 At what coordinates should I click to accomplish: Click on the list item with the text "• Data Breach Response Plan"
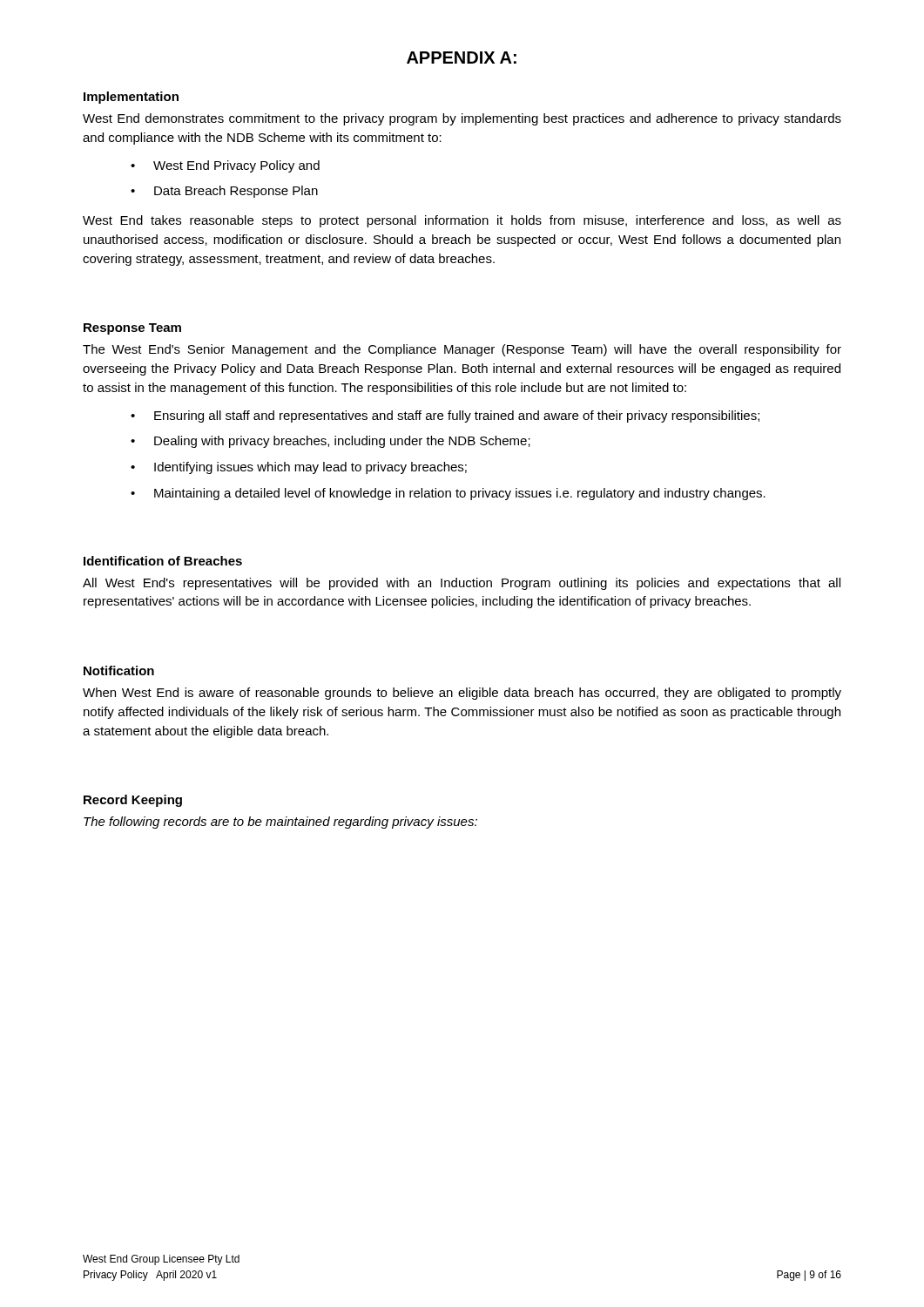(224, 192)
